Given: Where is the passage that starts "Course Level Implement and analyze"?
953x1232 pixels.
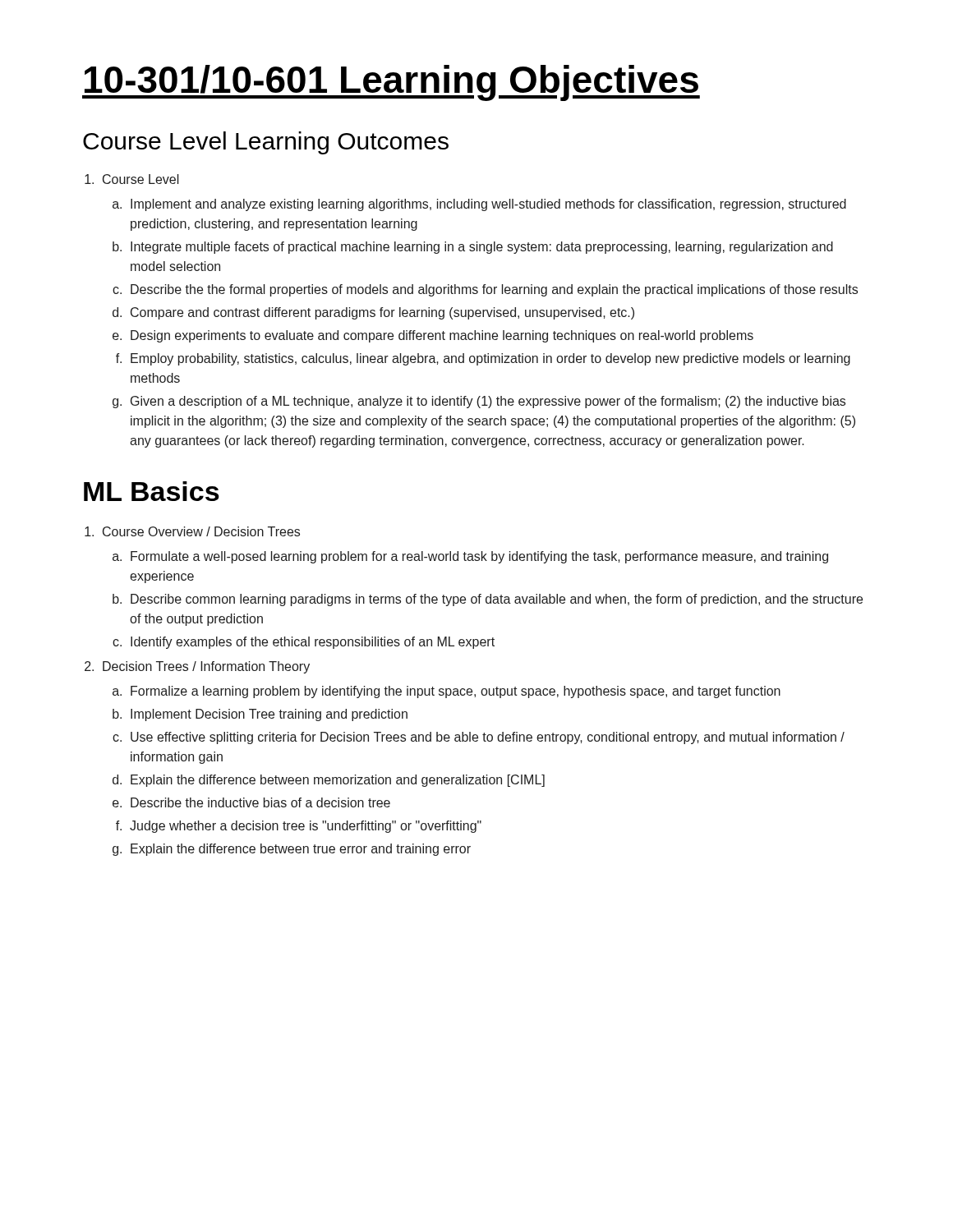Looking at the screenshot, I should (x=485, y=311).
